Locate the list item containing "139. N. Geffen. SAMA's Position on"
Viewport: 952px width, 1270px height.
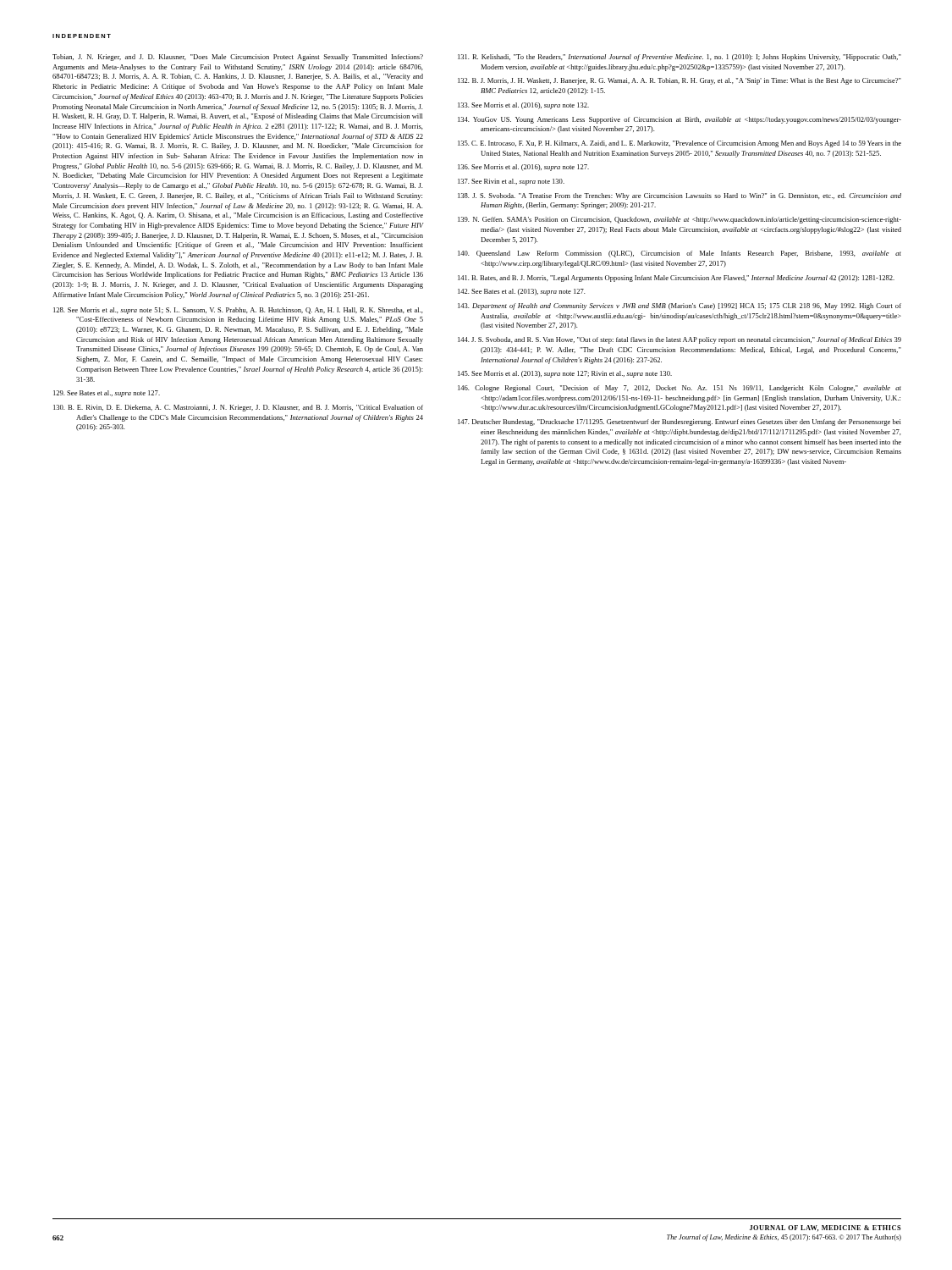[679, 229]
